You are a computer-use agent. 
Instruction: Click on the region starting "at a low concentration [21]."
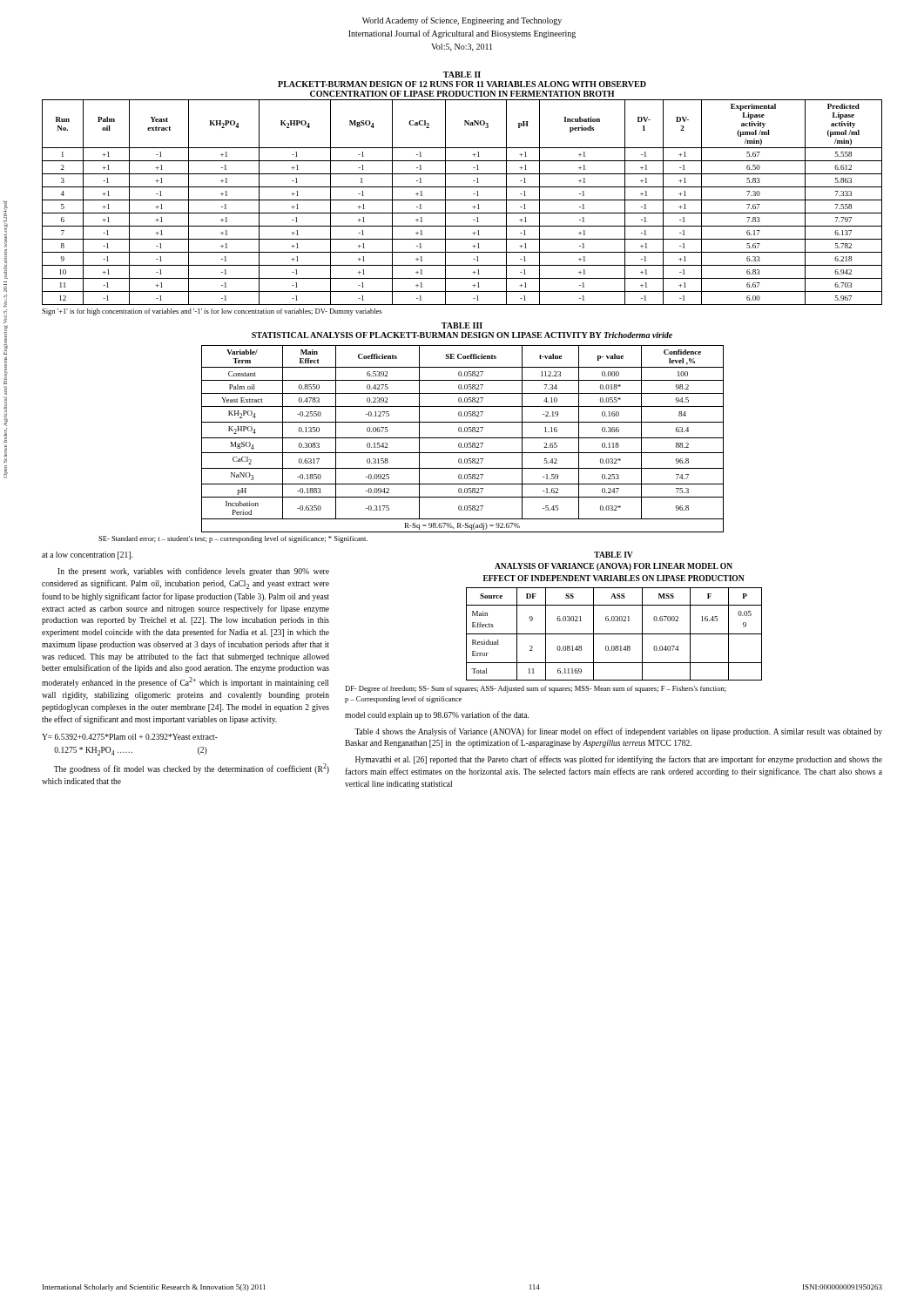(x=87, y=555)
